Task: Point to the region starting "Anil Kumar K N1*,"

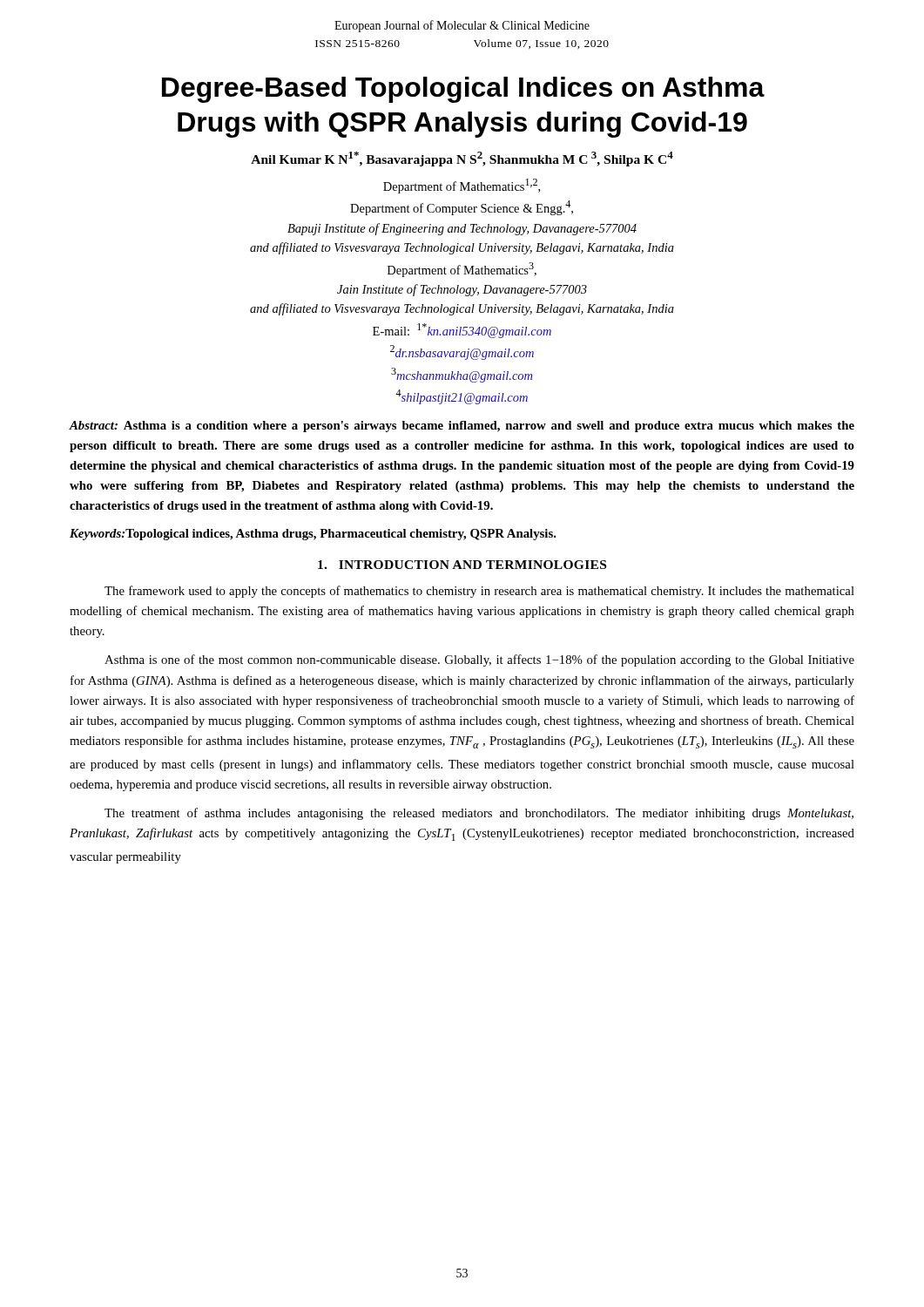Action: pos(462,157)
